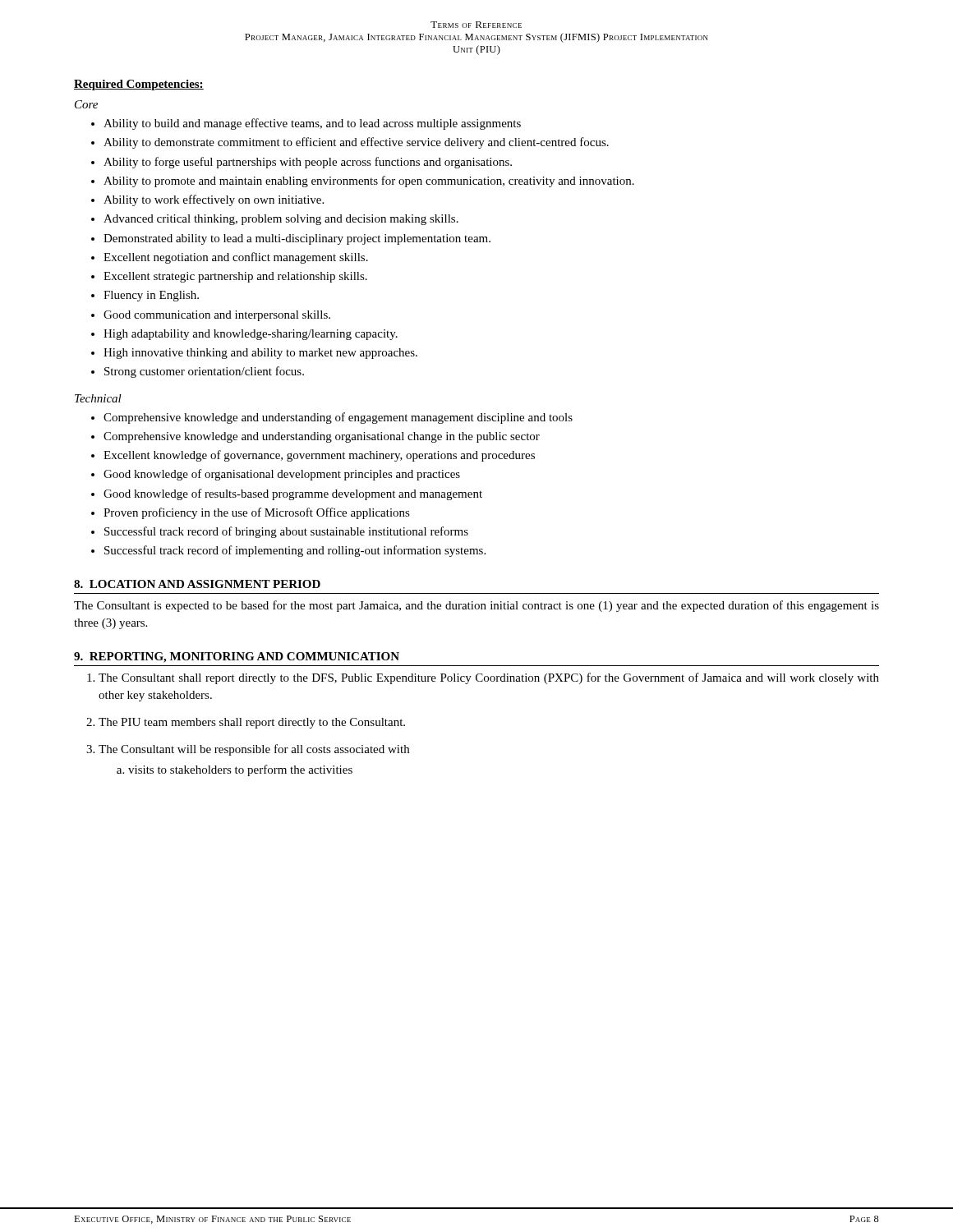Select the section header that reads "8. LOCATION AND ASSIGNMENT PERIOD"
953x1232 pixels.
click(197, 584)
